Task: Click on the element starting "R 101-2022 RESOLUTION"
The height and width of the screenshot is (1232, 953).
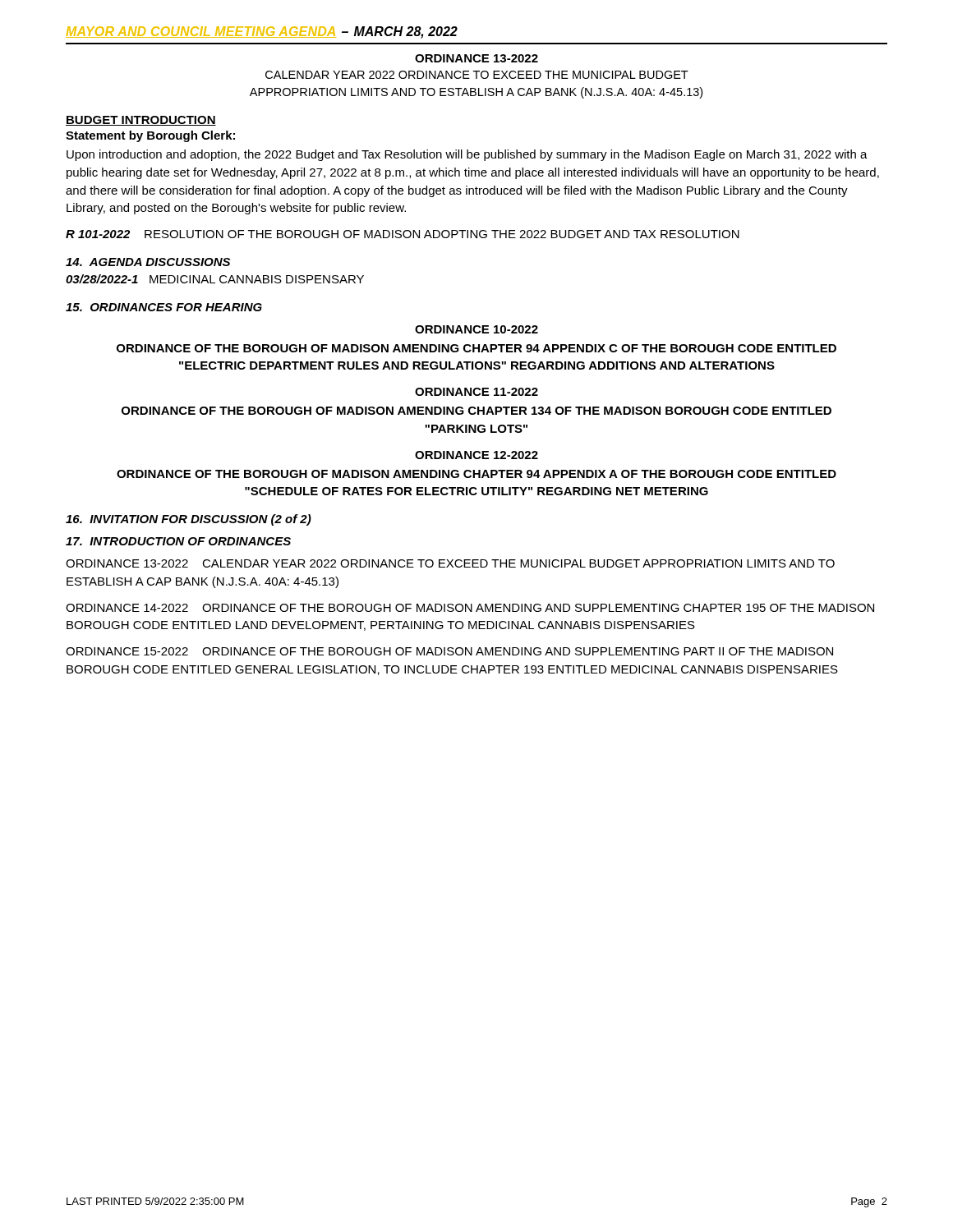Action: [x=403, y=234]
